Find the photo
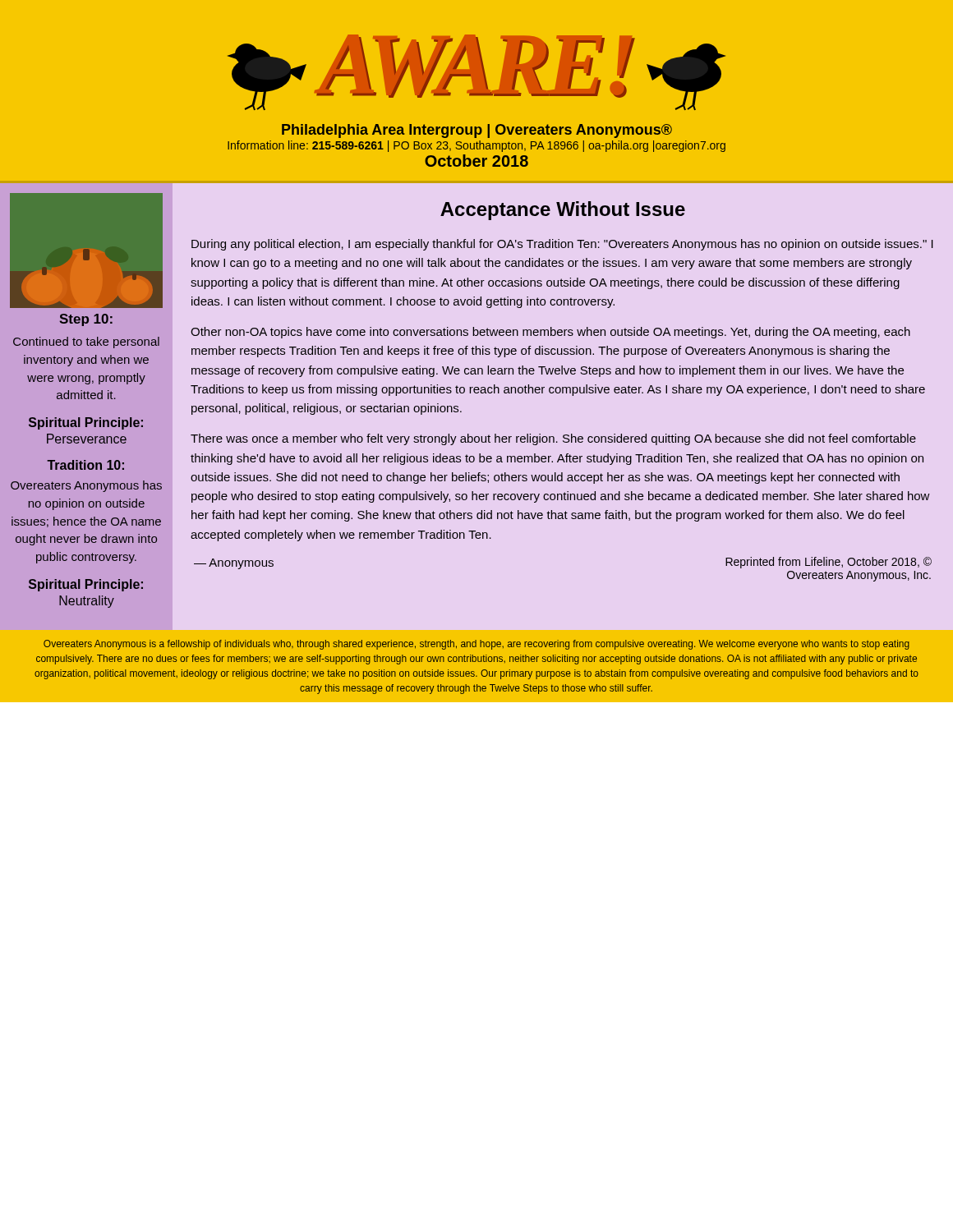Screen dimensions: 1232x953 pyautogui.click(x=86, y=252)
